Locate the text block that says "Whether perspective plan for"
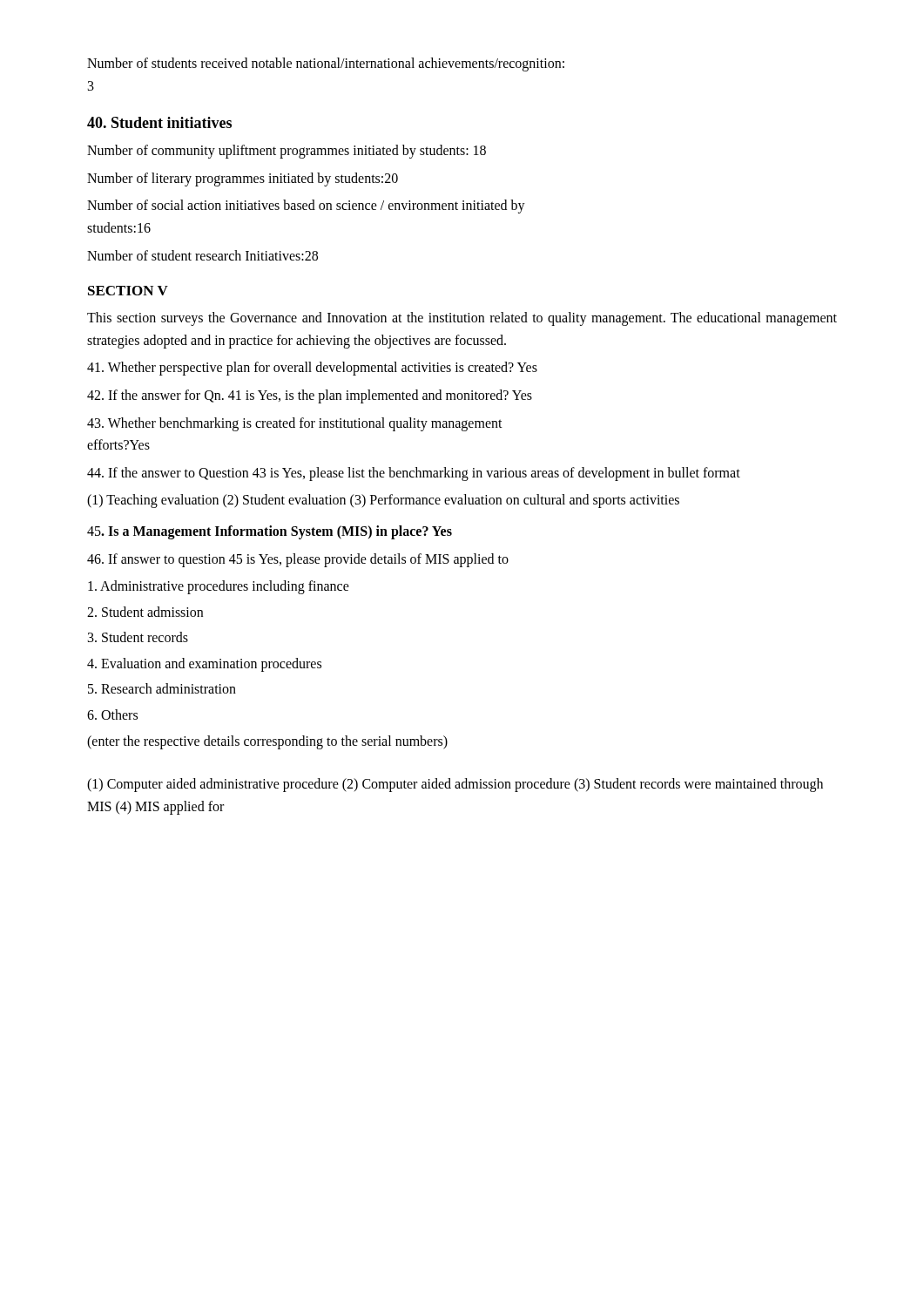Screen dimensions: 1307x924 tap(312, 368)
